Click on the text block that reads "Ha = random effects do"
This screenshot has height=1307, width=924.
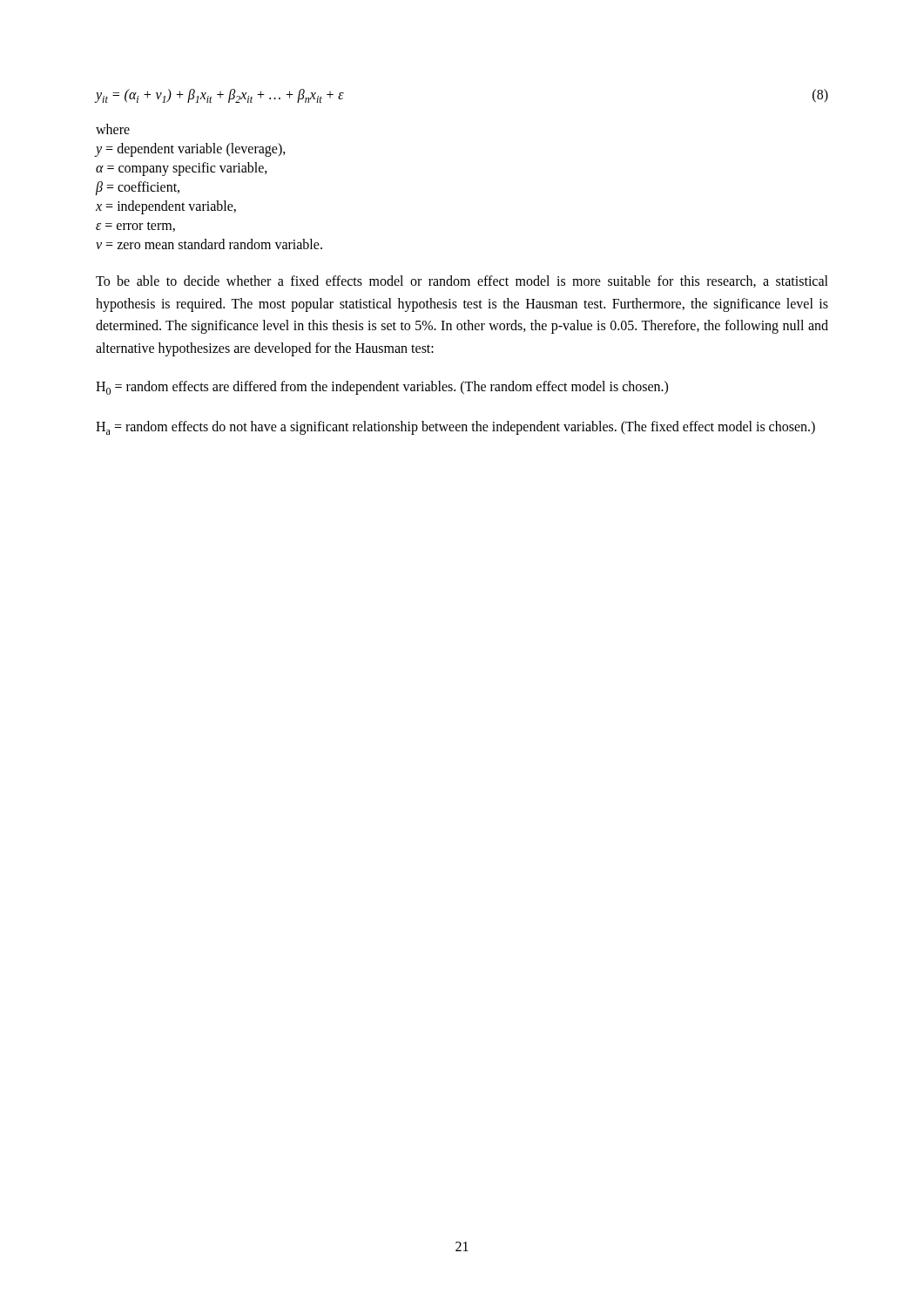(456, 428)
